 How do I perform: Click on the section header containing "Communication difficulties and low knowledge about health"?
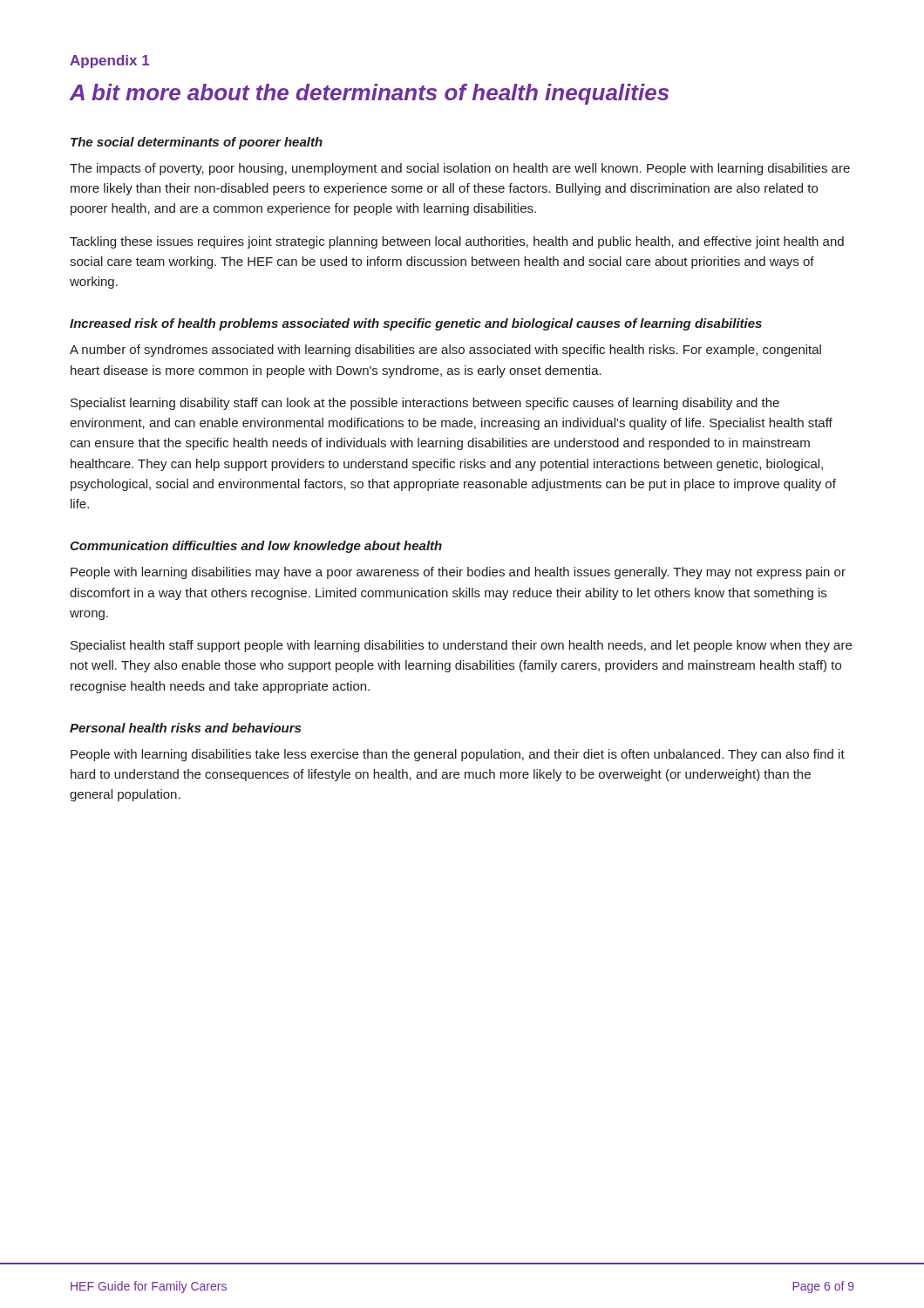pyautogui.click(x=256, y=546)
